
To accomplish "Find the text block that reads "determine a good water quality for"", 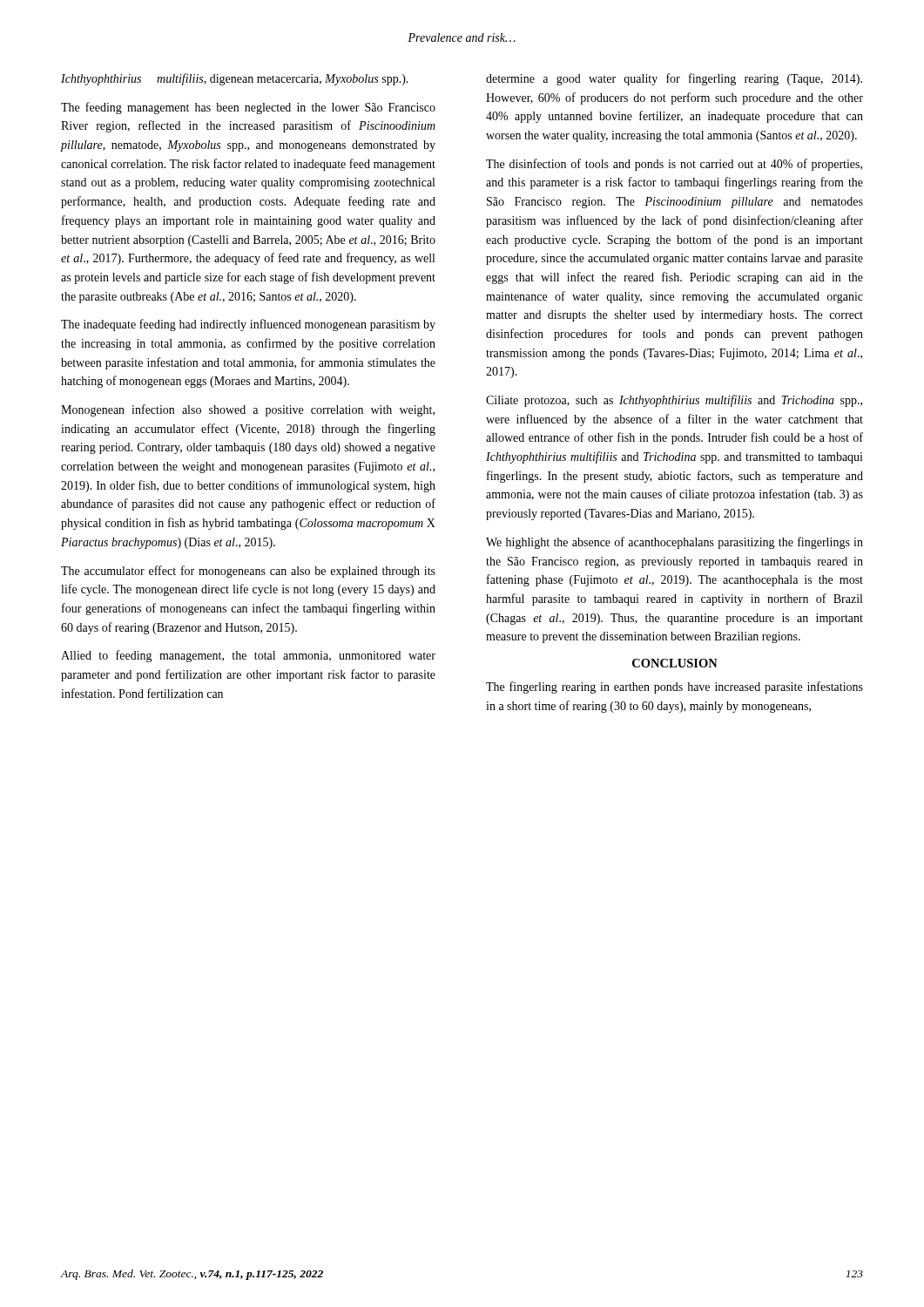I will (674, 107).
